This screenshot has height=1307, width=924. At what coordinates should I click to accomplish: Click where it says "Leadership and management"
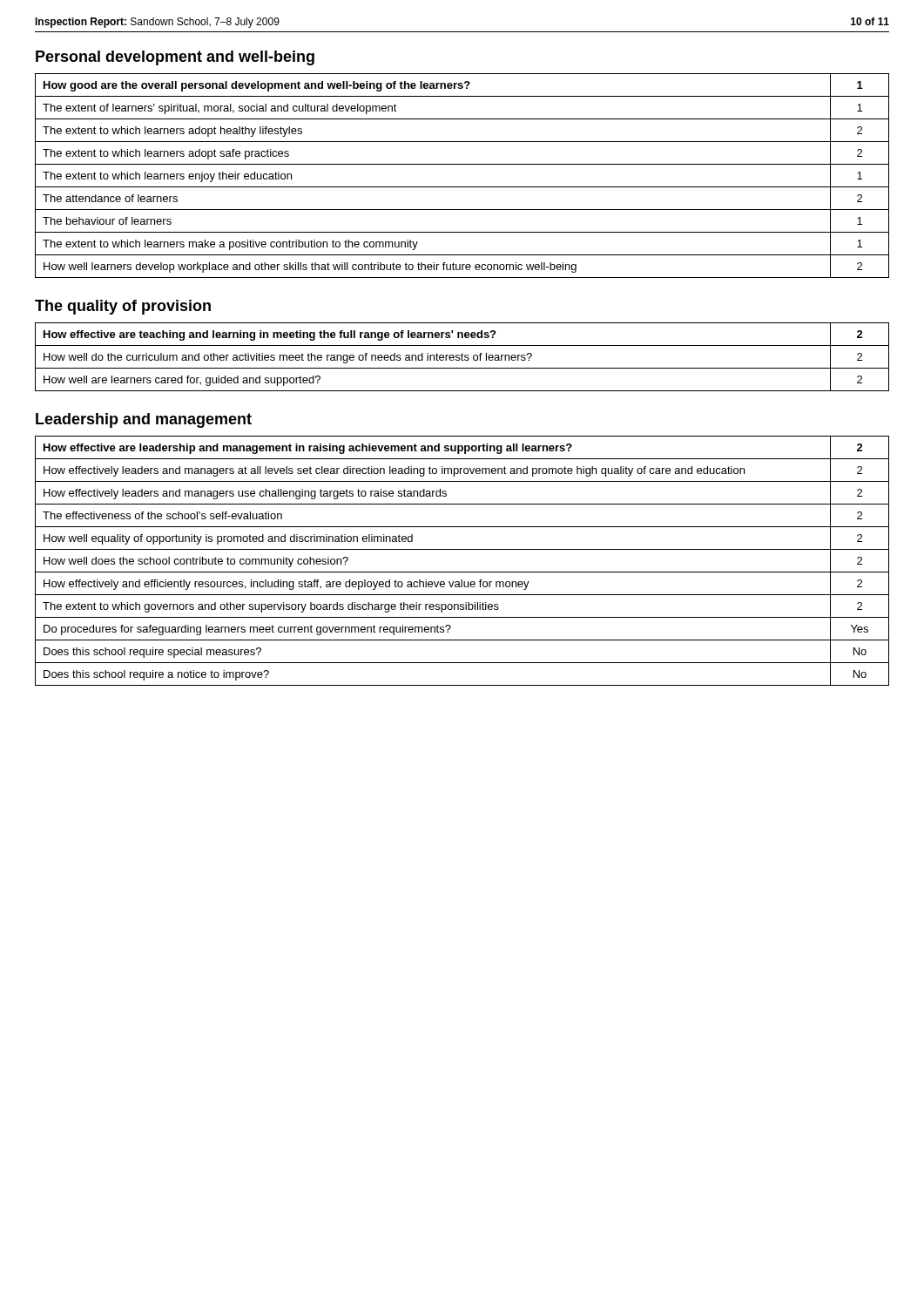[143, 419]
